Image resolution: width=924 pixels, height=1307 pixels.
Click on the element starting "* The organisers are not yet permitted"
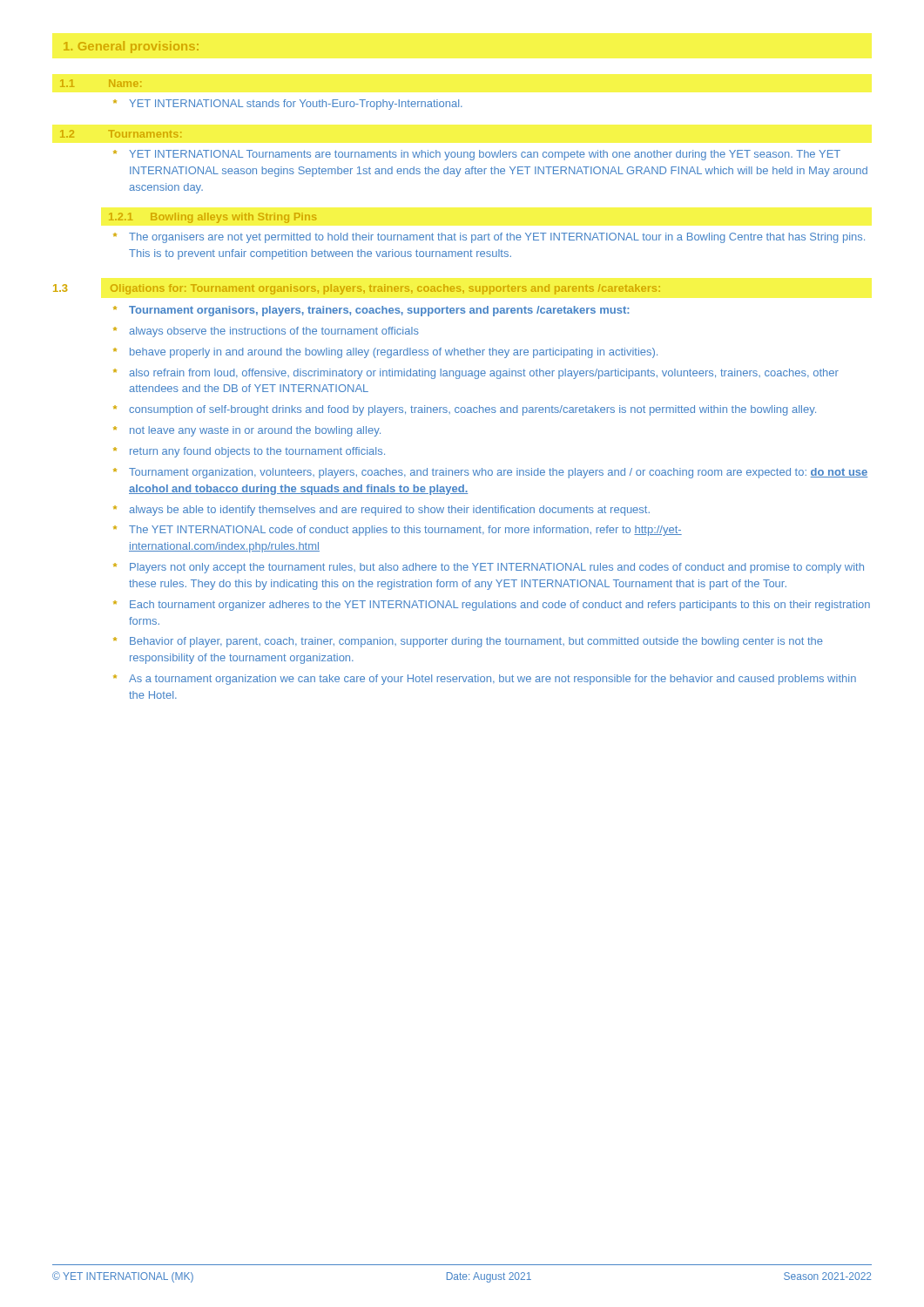point(462,246)
